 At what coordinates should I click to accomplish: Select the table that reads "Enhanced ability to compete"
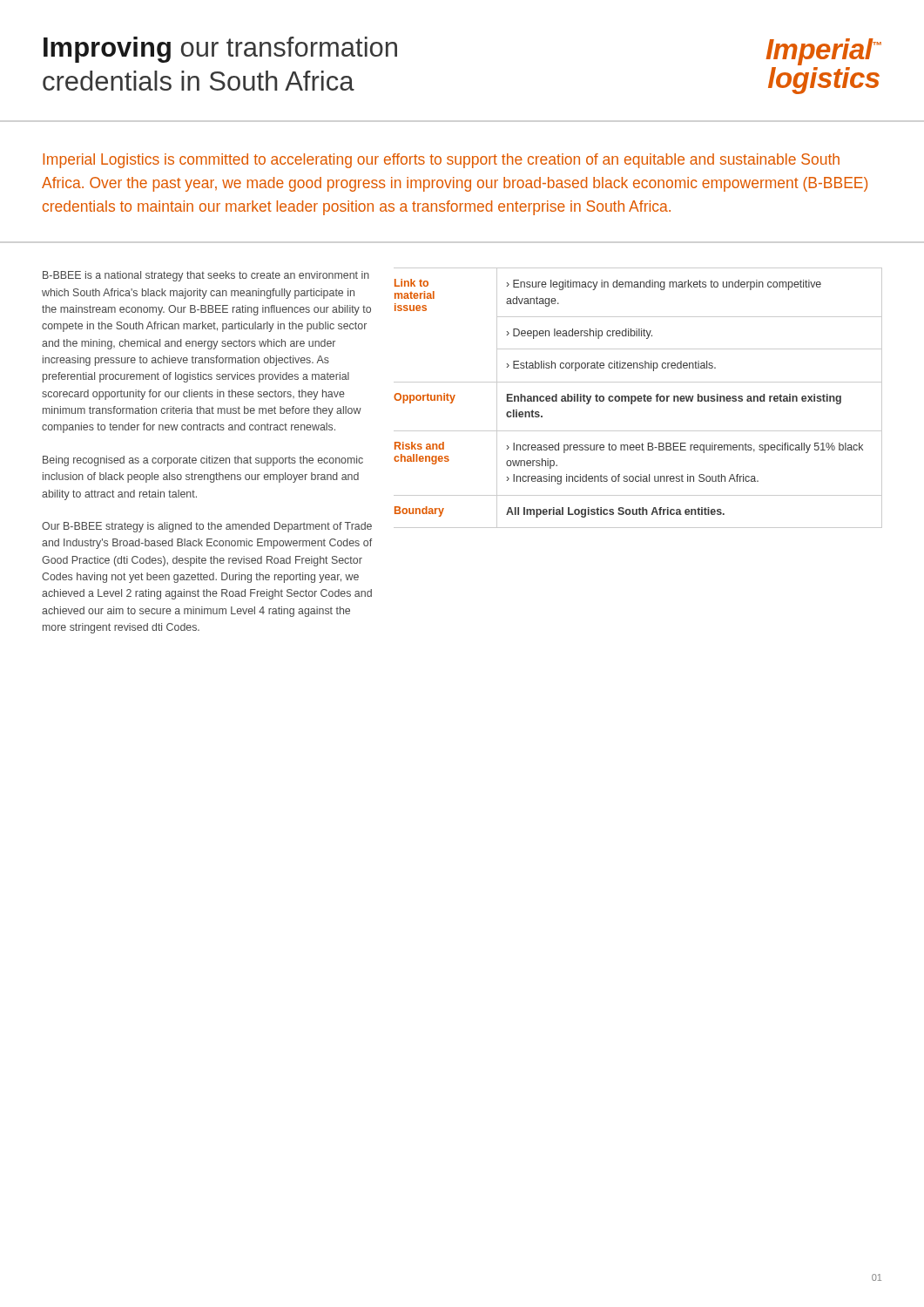[638, 452]
